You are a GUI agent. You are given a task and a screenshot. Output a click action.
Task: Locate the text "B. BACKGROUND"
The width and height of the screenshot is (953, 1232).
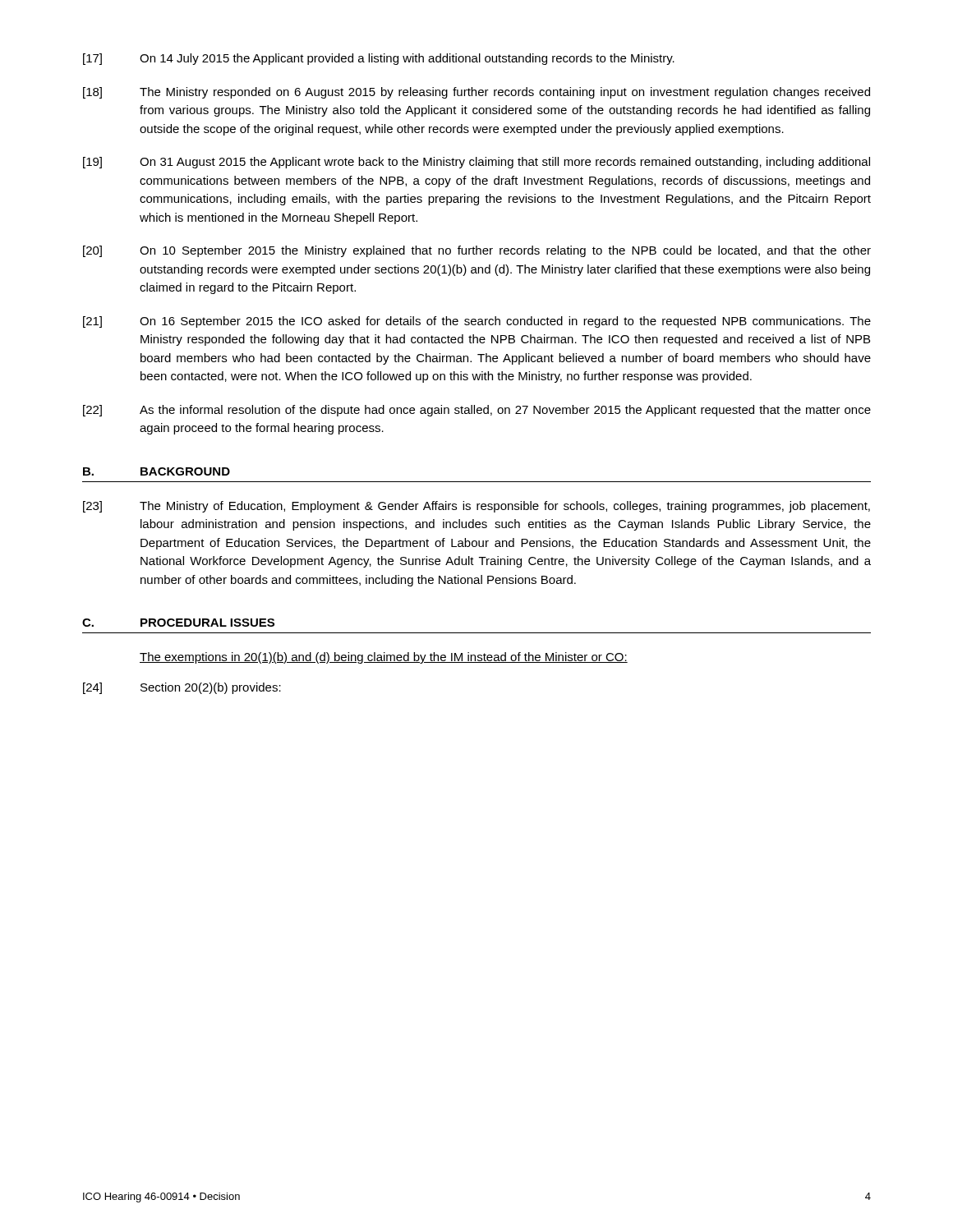(x=156, y=471)
